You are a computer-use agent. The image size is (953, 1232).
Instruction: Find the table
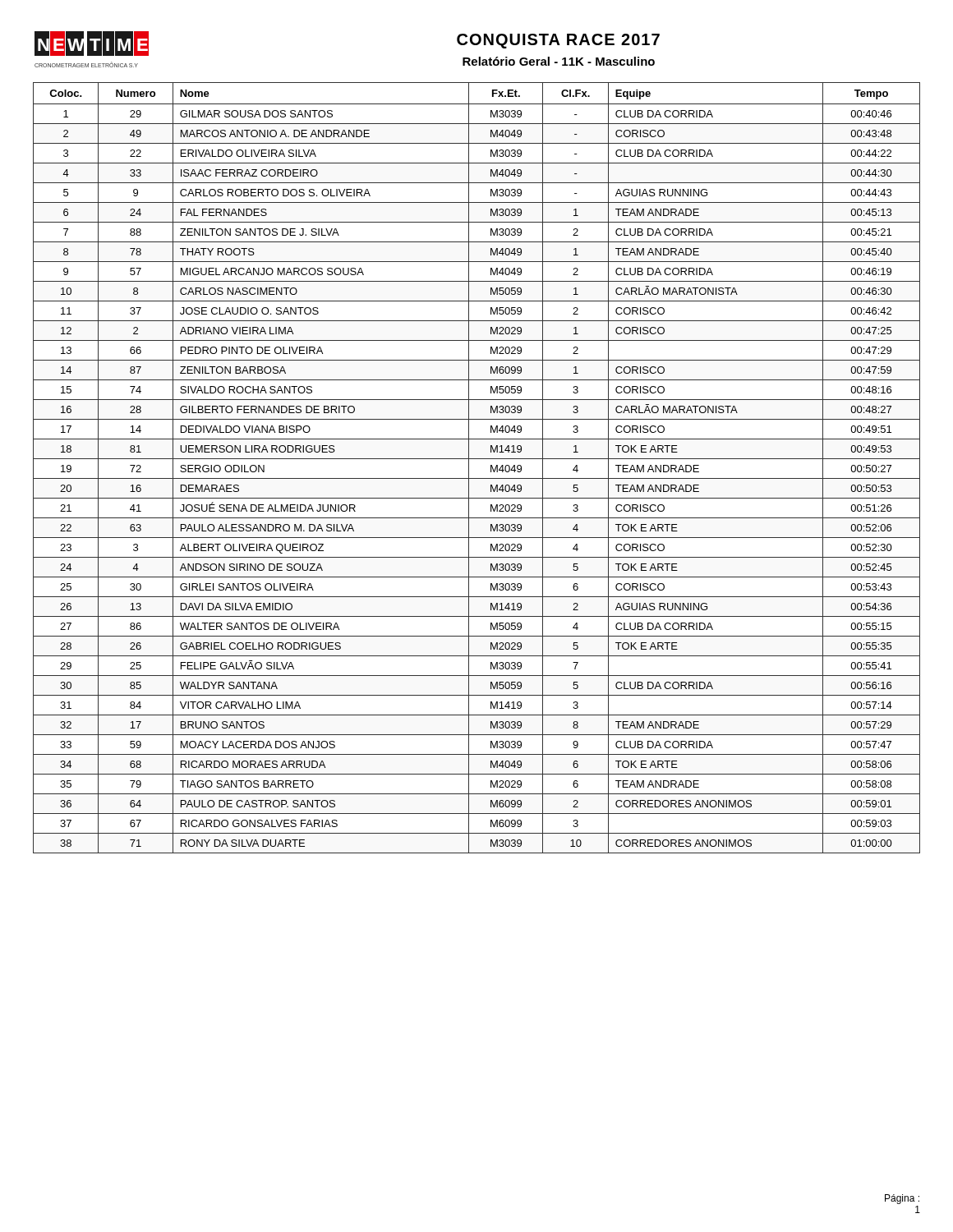point(476,468)
